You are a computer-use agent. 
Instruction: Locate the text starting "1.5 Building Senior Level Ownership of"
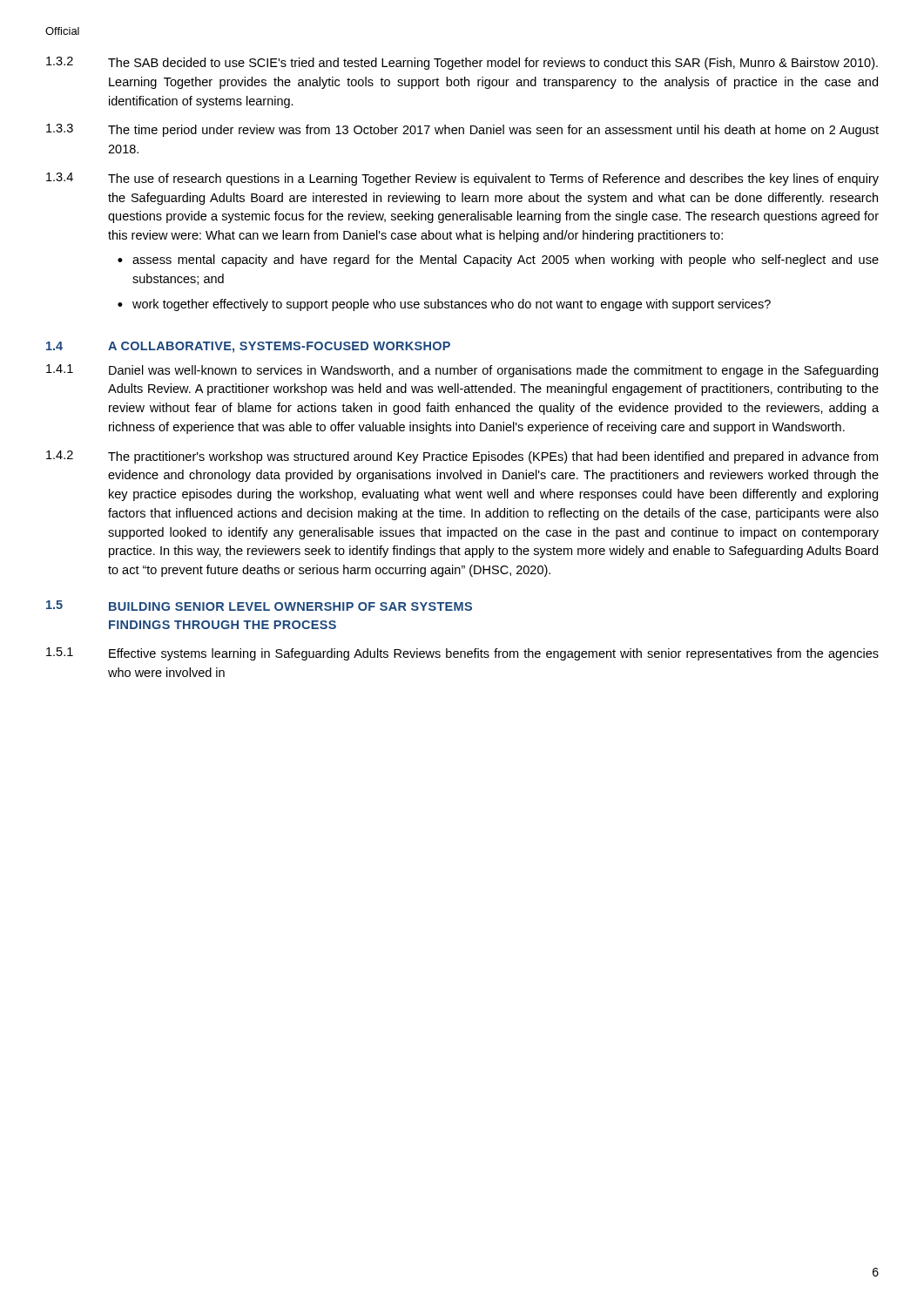click(x=462, y=616)
